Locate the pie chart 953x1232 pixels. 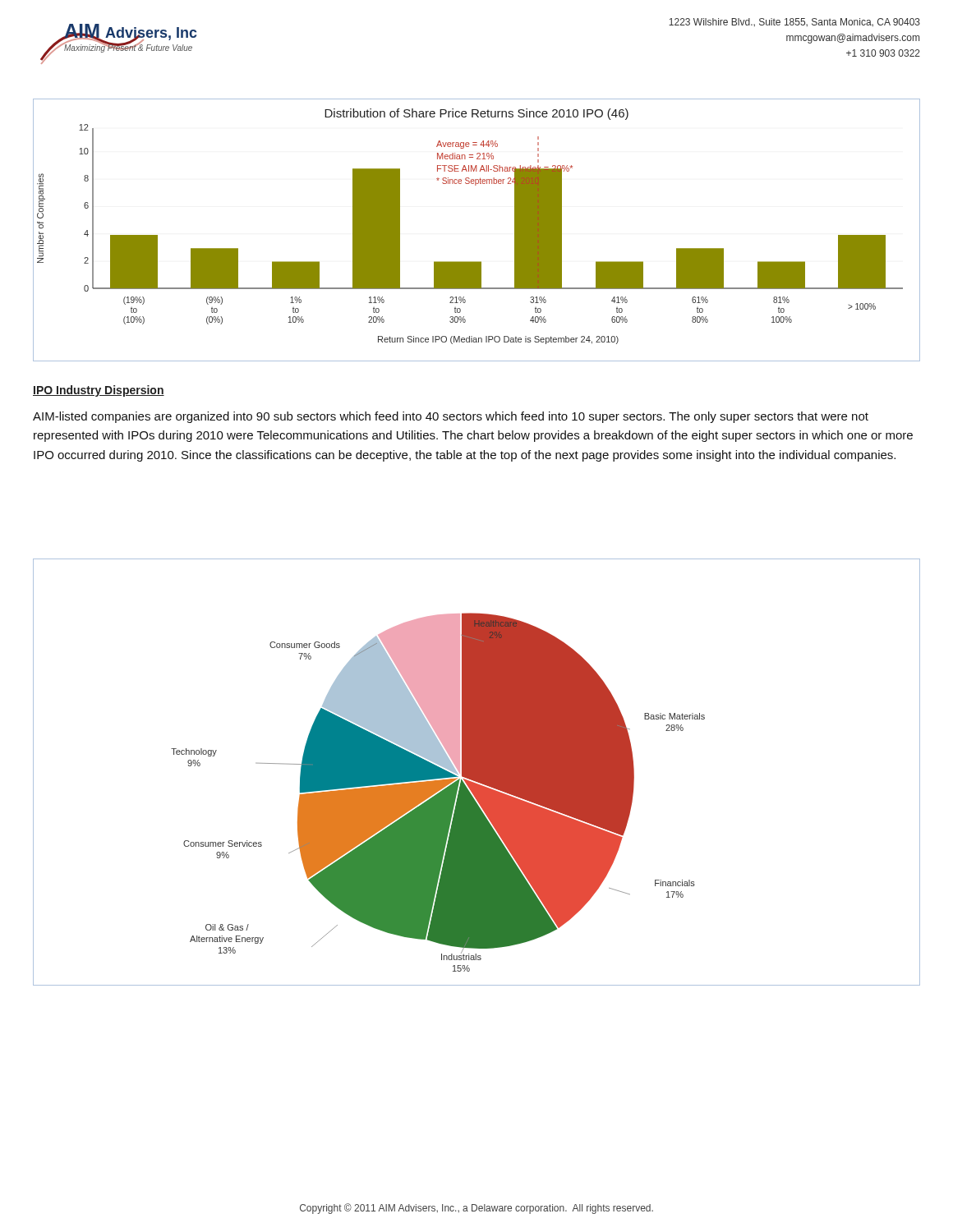pyautogui.click(x=476, y=772)
